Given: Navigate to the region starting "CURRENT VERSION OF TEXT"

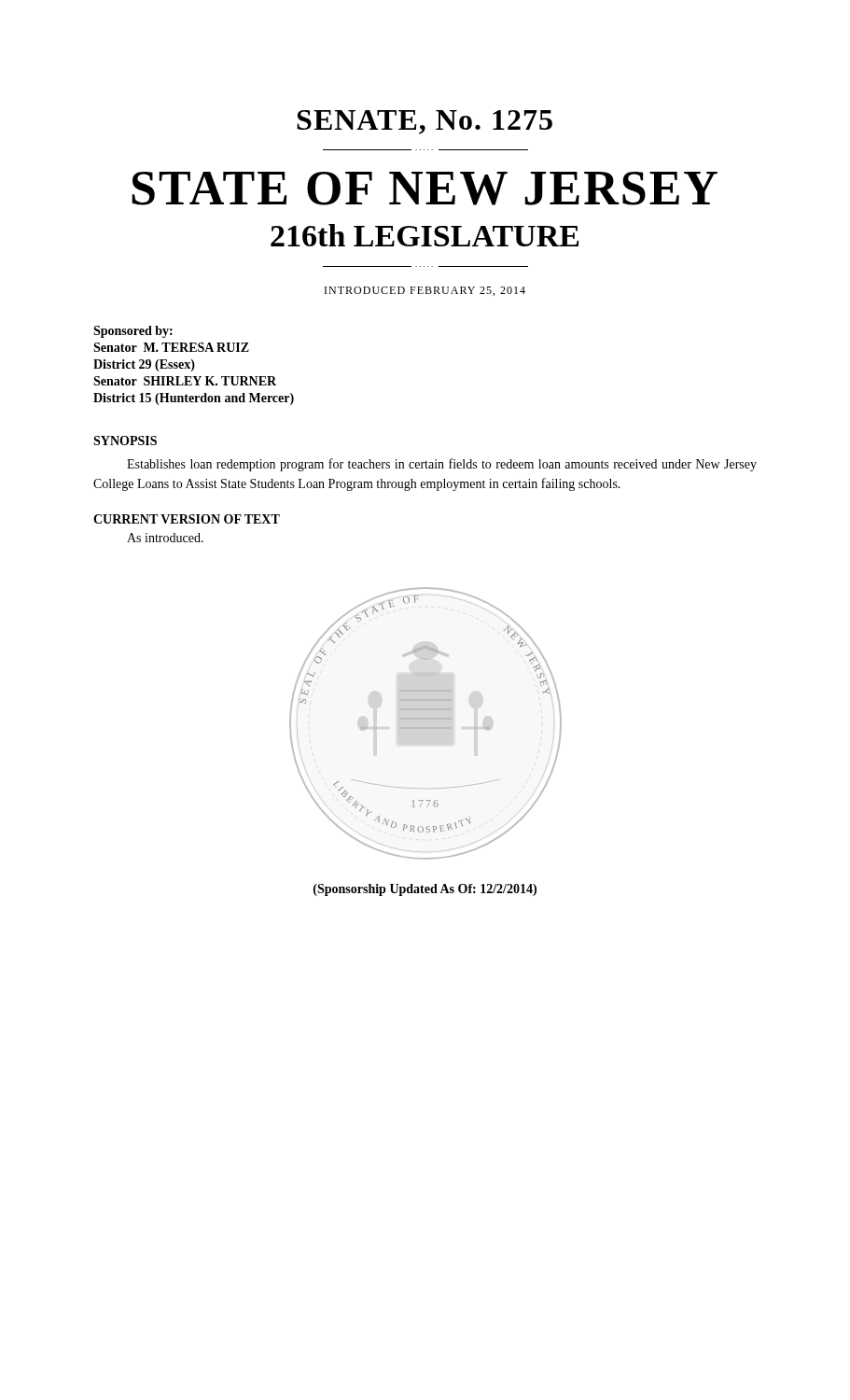Looking at the screenshot, I should pyautogui.click(x=187, y=520).
